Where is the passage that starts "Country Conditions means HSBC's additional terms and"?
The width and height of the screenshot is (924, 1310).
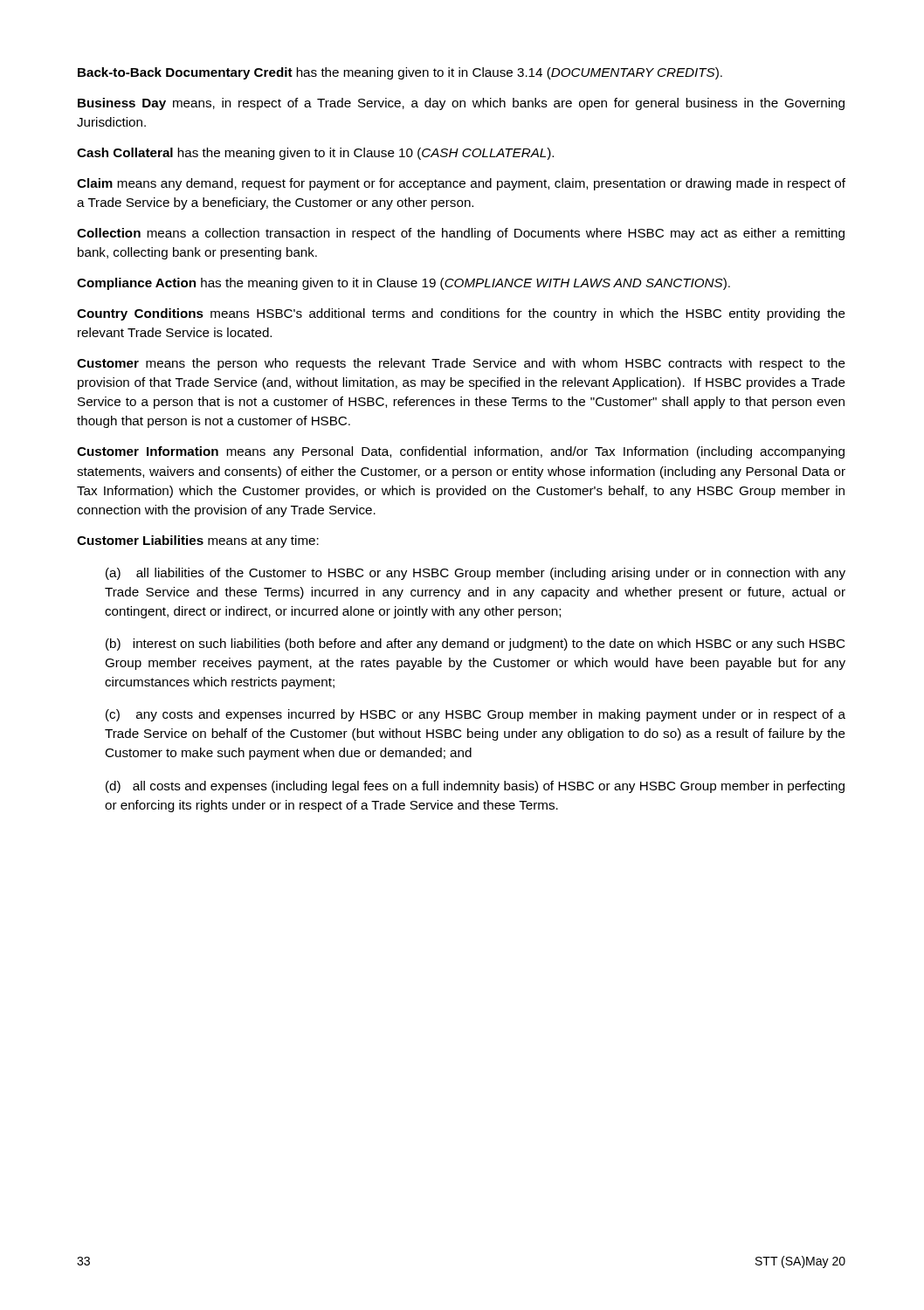tap(461, 323)
